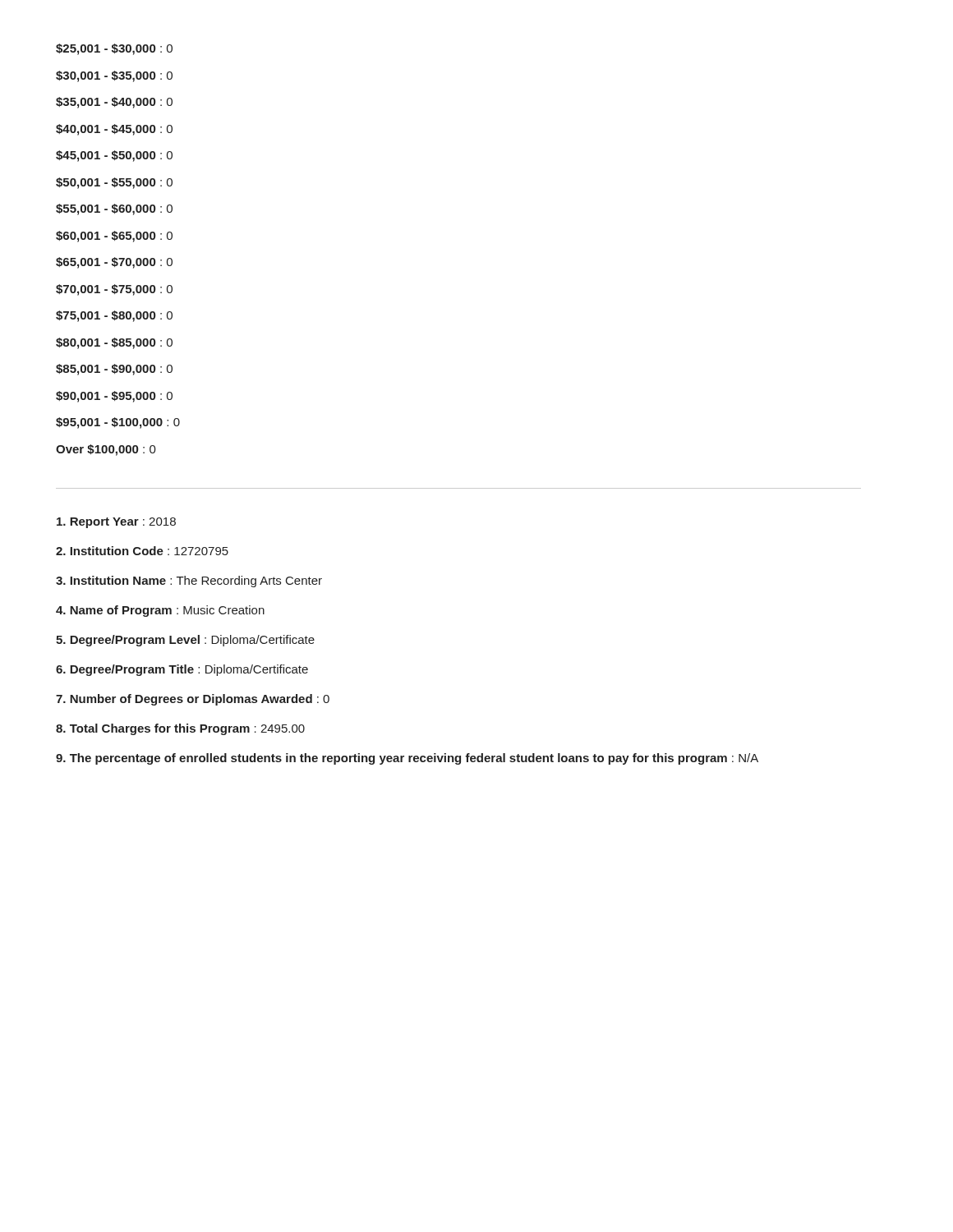Find the element starting "9. The percentage of"
Viewport: 953px width, 1232px height.
[x=407, y=758]
